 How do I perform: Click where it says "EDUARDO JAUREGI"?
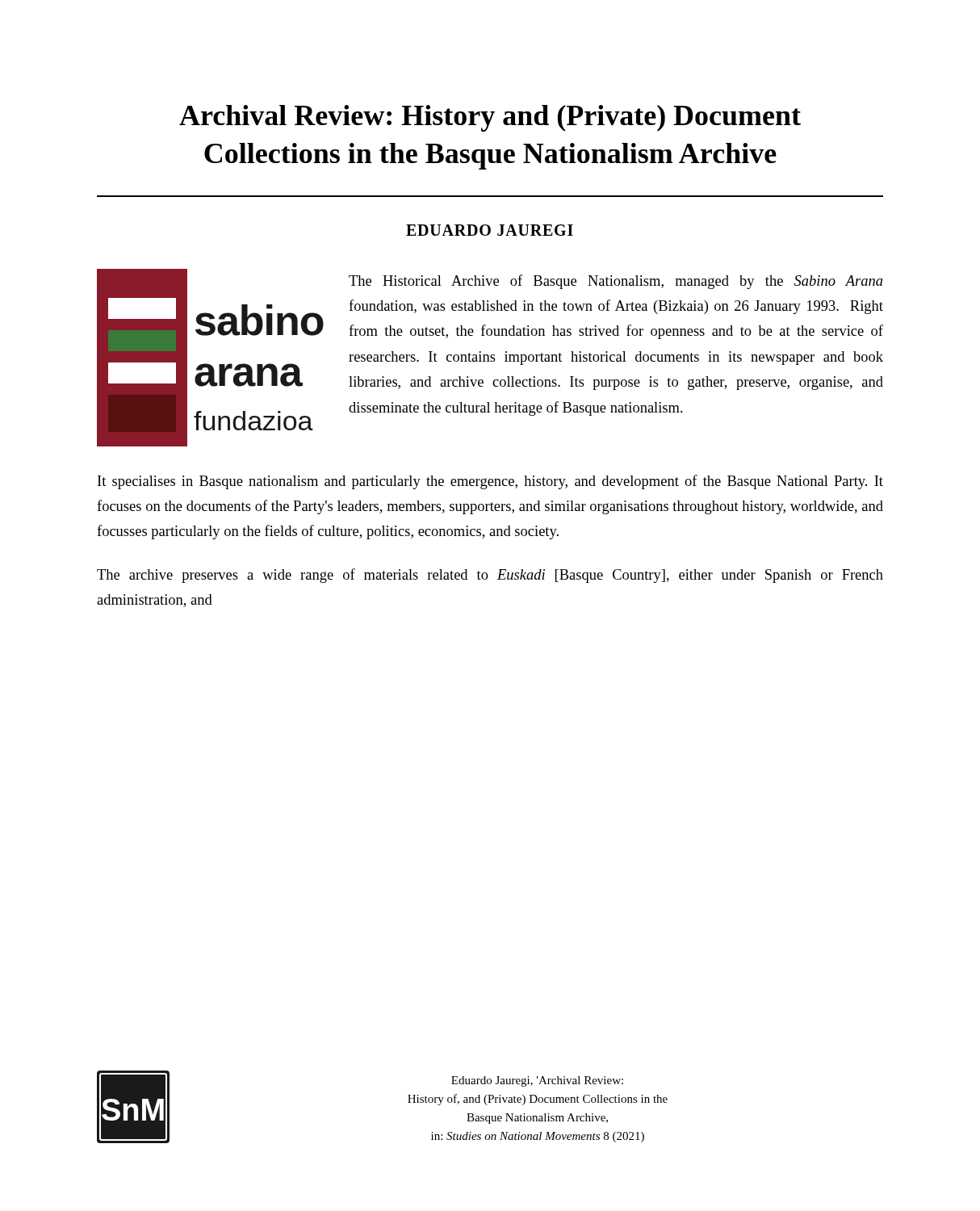pos(490,230)
